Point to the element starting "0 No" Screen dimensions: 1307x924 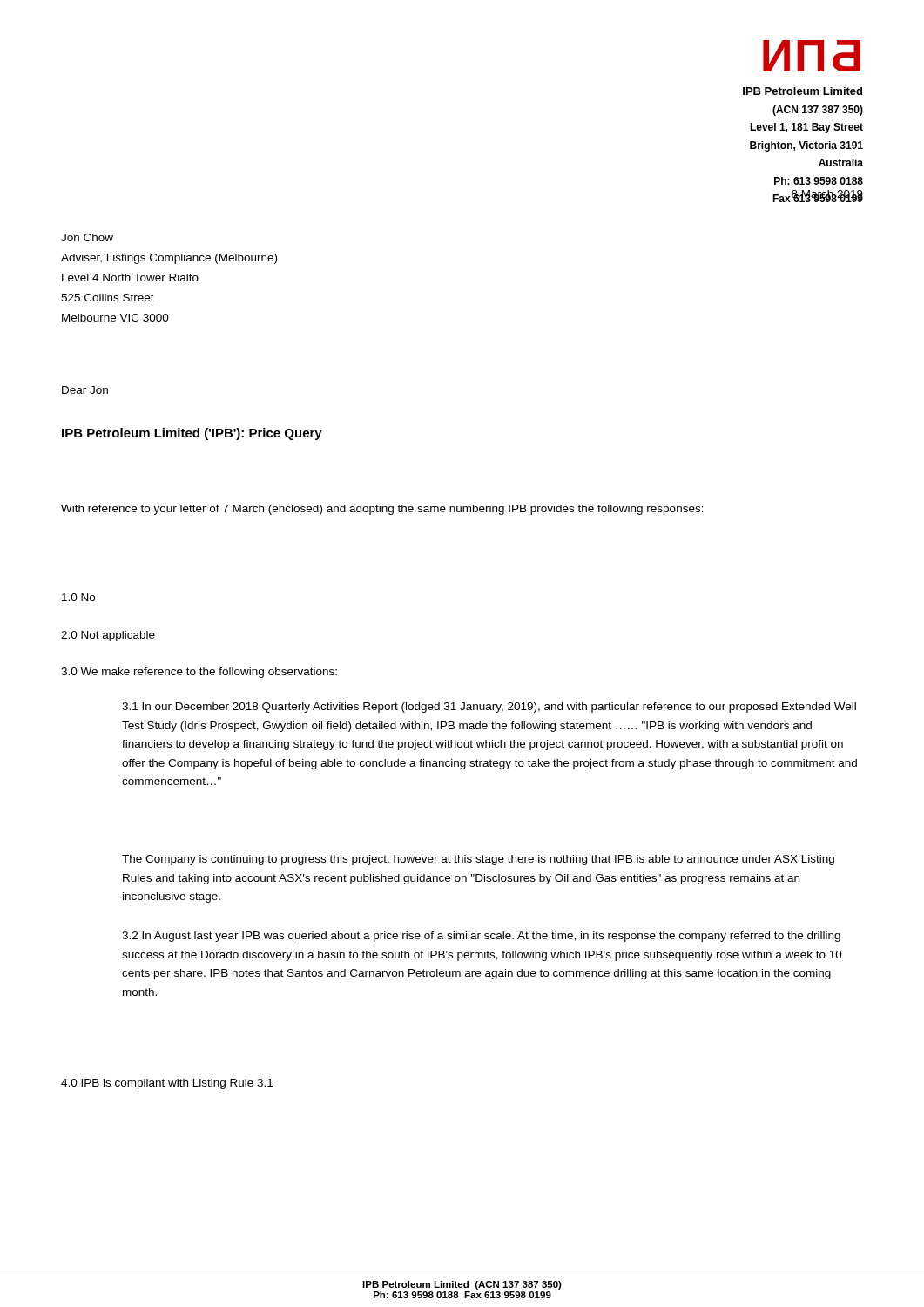[x=78, y=597]
